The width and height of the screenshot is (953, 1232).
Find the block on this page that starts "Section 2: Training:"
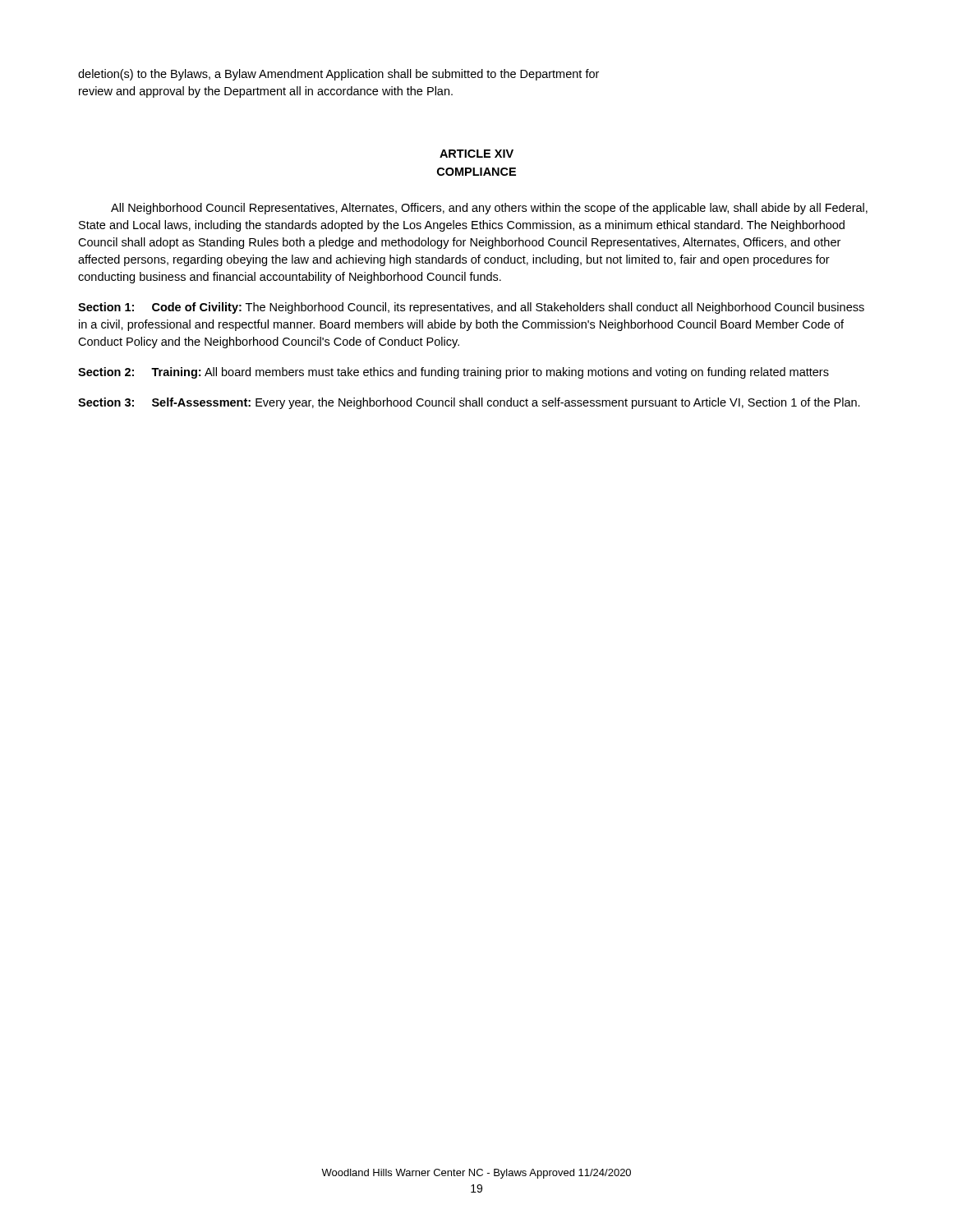point(453,372)
